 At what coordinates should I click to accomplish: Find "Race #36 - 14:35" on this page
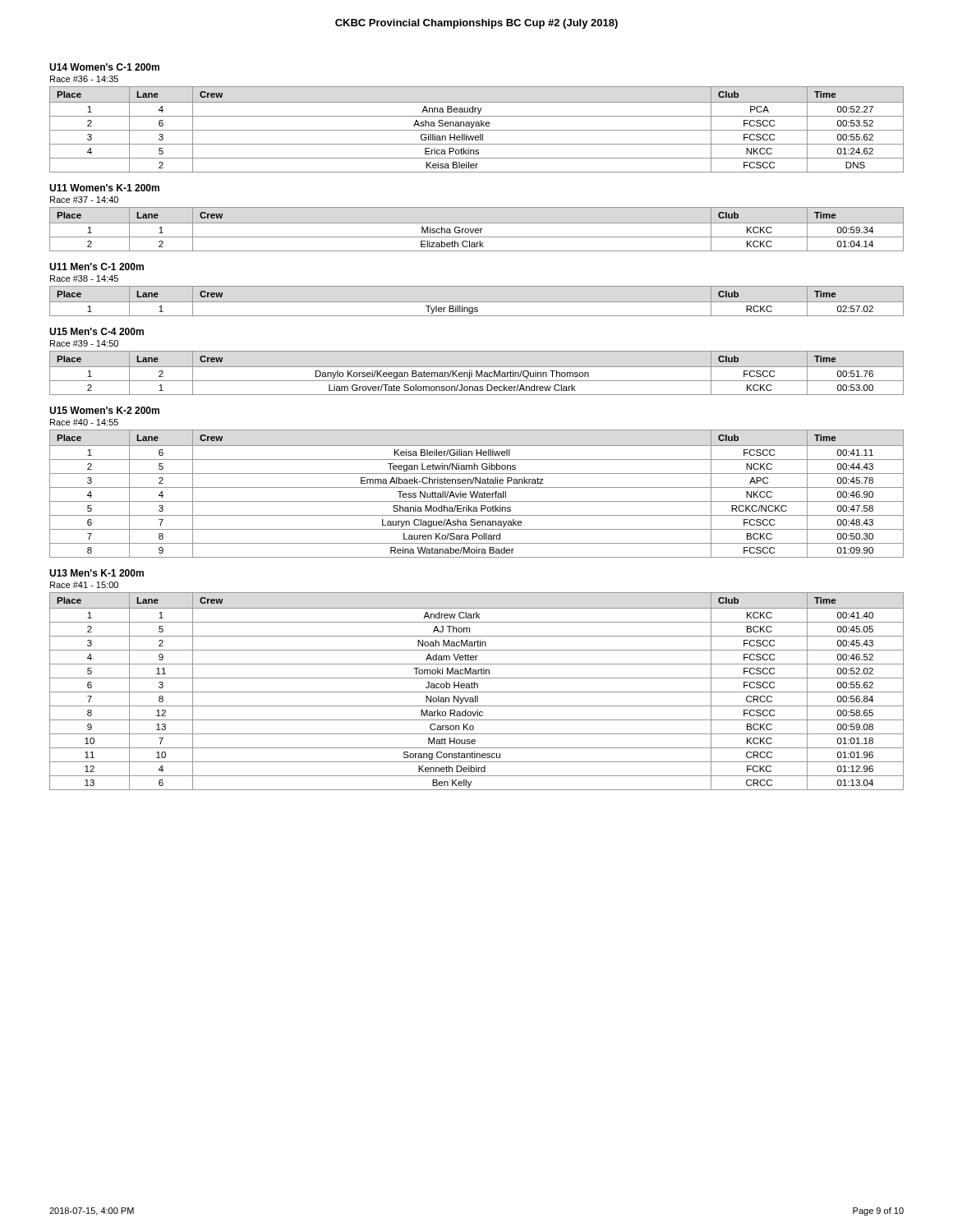pos(84,79)
